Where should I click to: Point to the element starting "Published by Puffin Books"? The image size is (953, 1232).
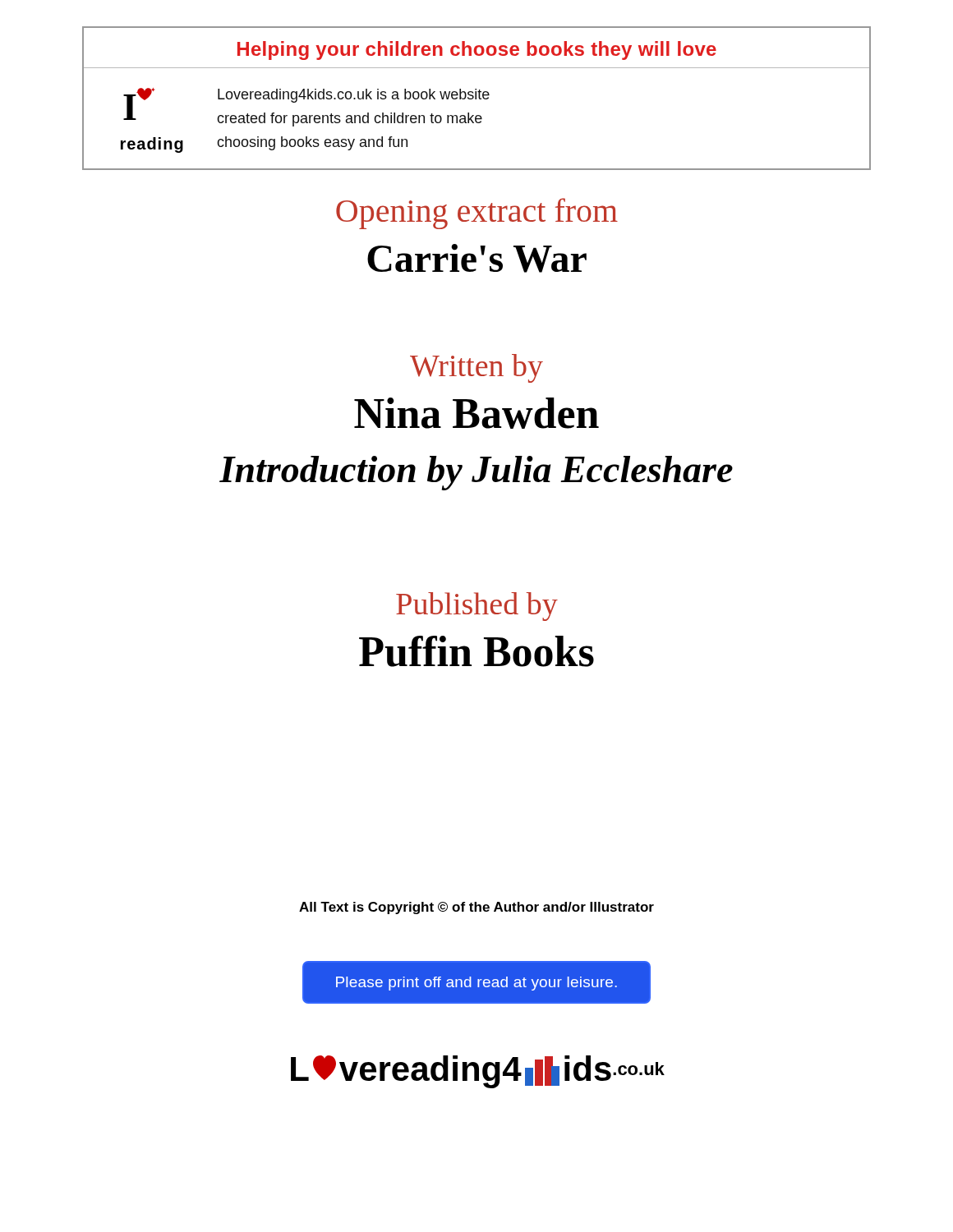(x=476, y=631)
